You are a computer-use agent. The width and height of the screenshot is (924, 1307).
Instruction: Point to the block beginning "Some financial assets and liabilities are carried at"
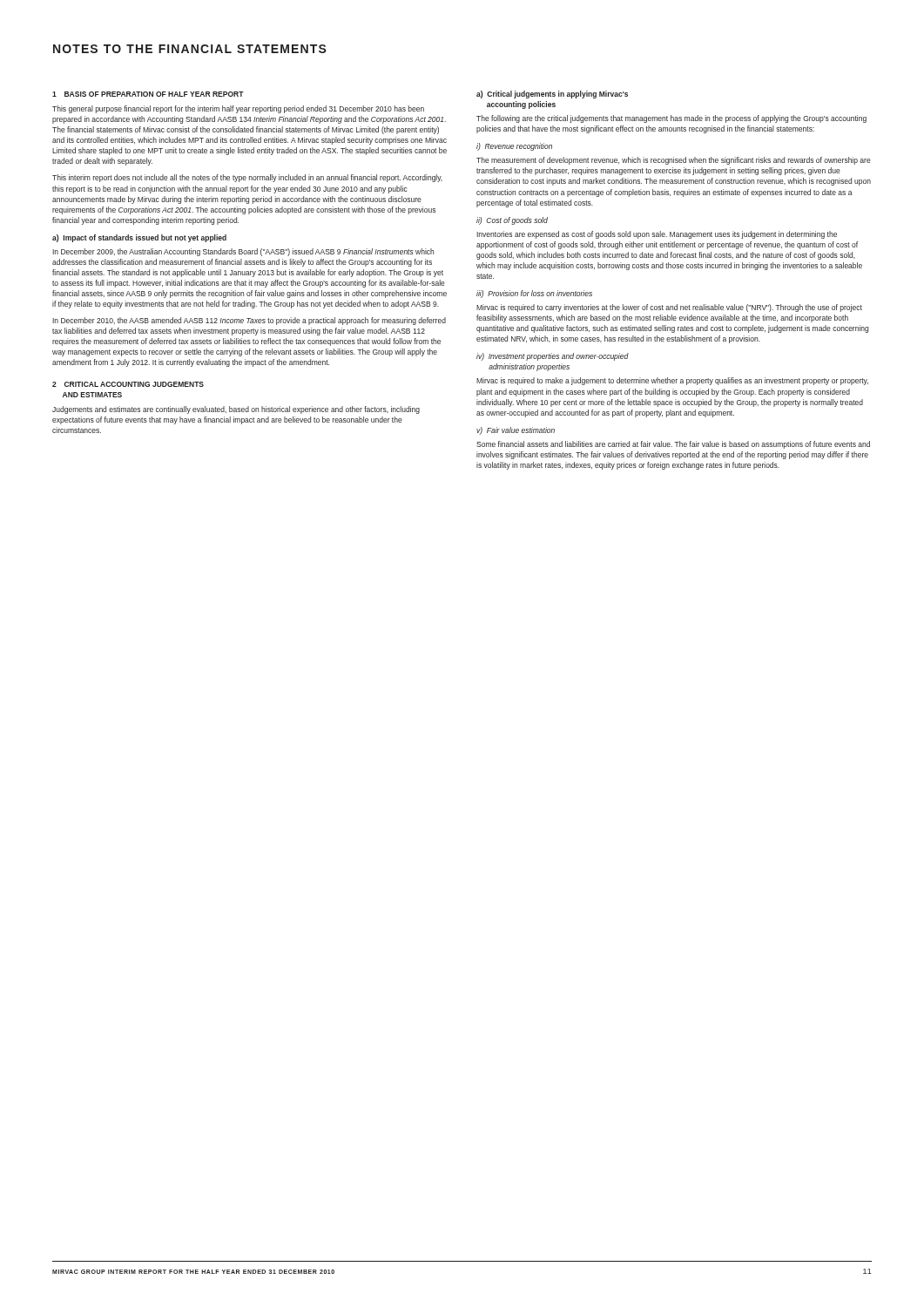[x=675, y=455]
